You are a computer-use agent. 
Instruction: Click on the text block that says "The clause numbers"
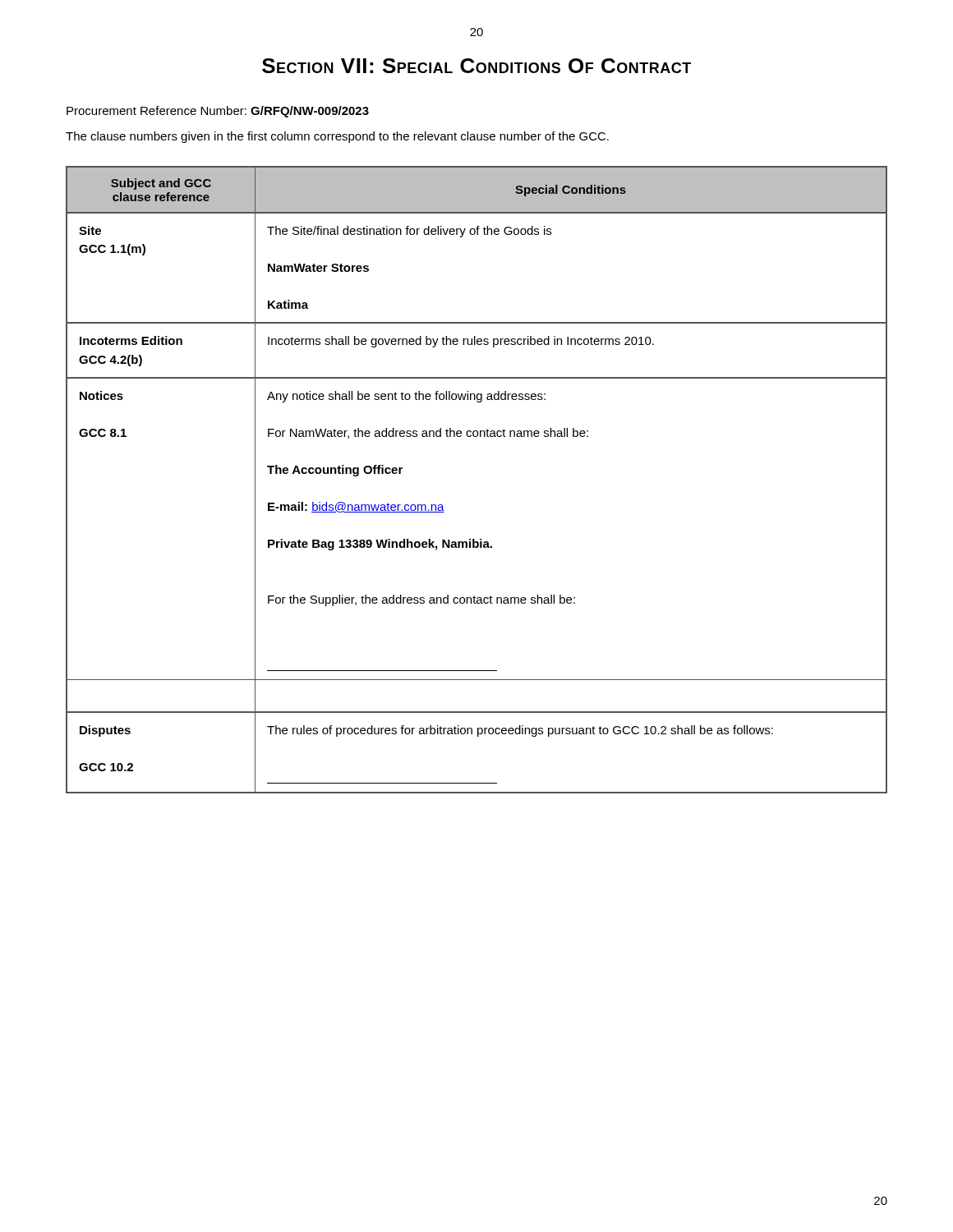pos(338,136)
